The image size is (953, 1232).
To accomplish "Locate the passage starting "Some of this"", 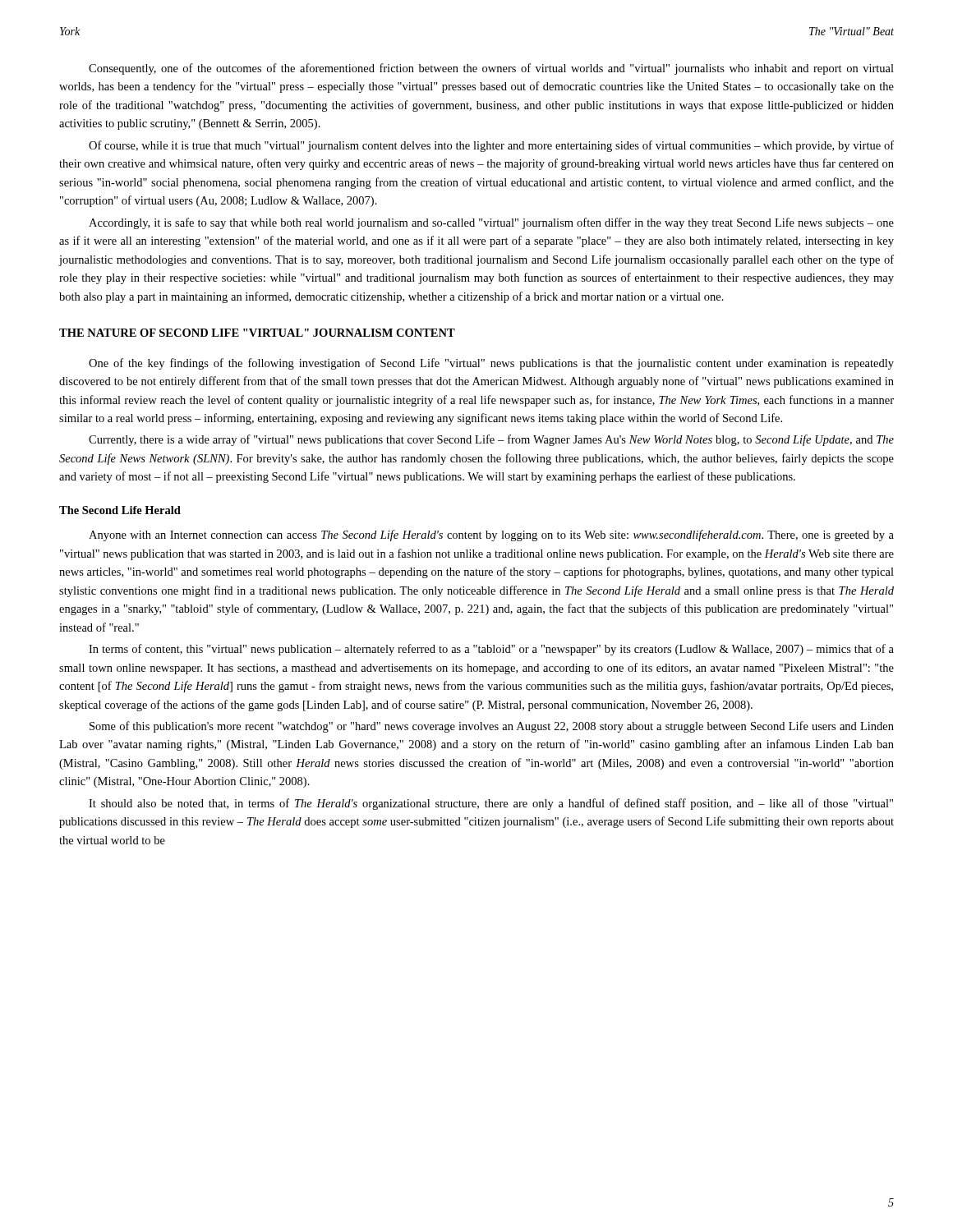I will [x=476, y=754].
